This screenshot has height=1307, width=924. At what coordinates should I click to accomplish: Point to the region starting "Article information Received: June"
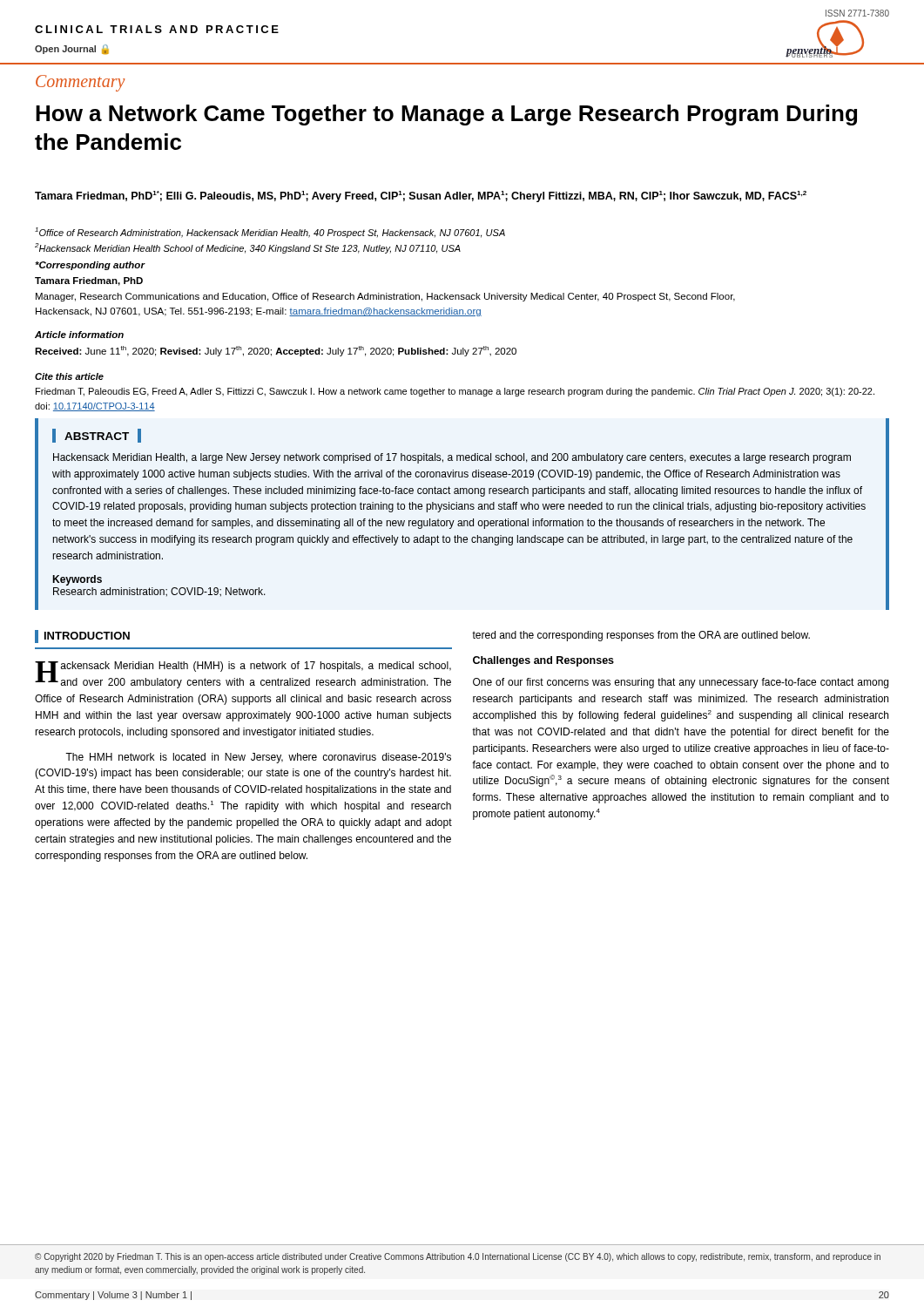pos(276,343)
